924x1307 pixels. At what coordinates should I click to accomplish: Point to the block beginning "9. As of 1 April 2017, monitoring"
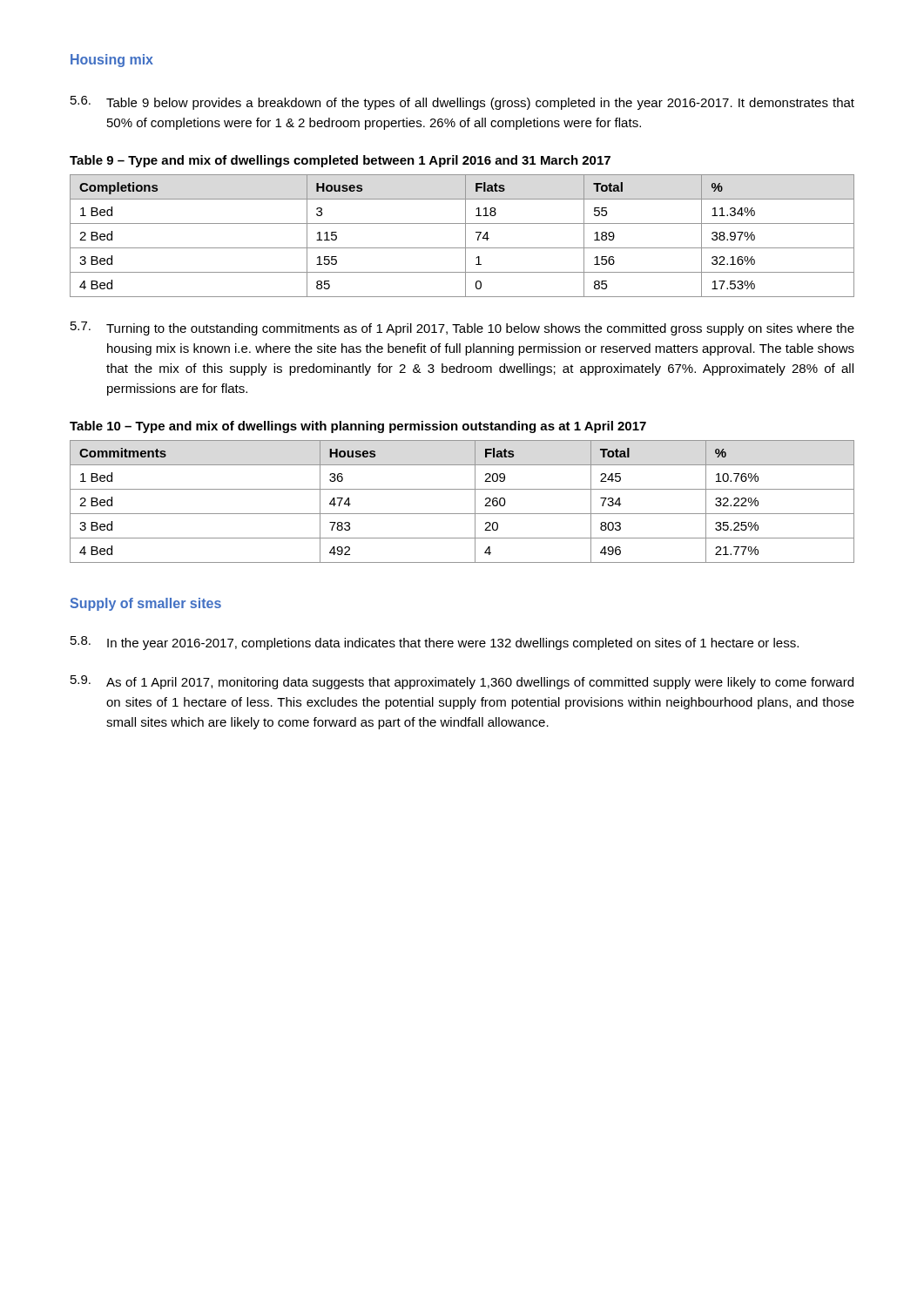462,702
